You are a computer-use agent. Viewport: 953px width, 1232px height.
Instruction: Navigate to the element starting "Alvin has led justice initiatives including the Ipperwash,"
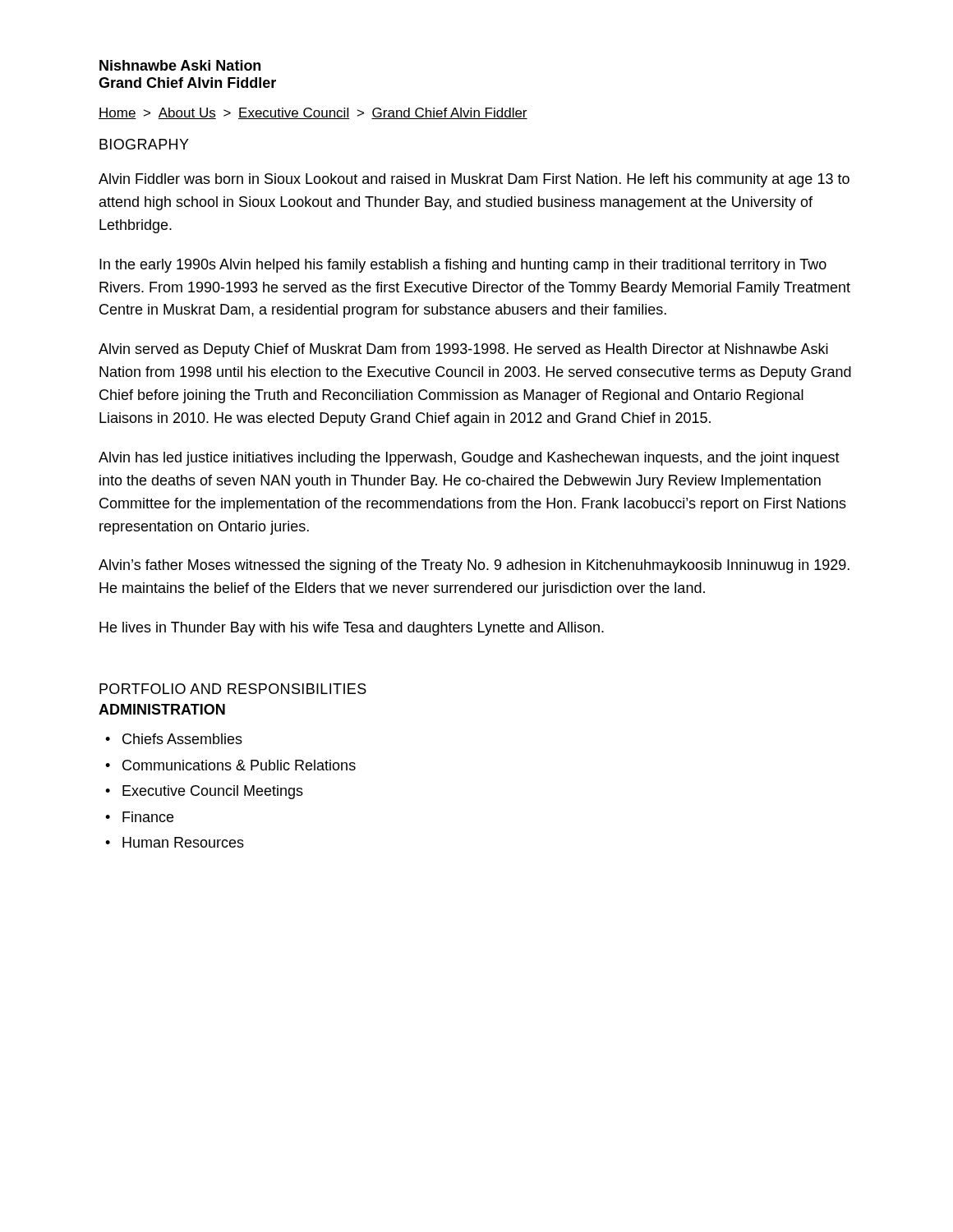(x=472, y=492)
